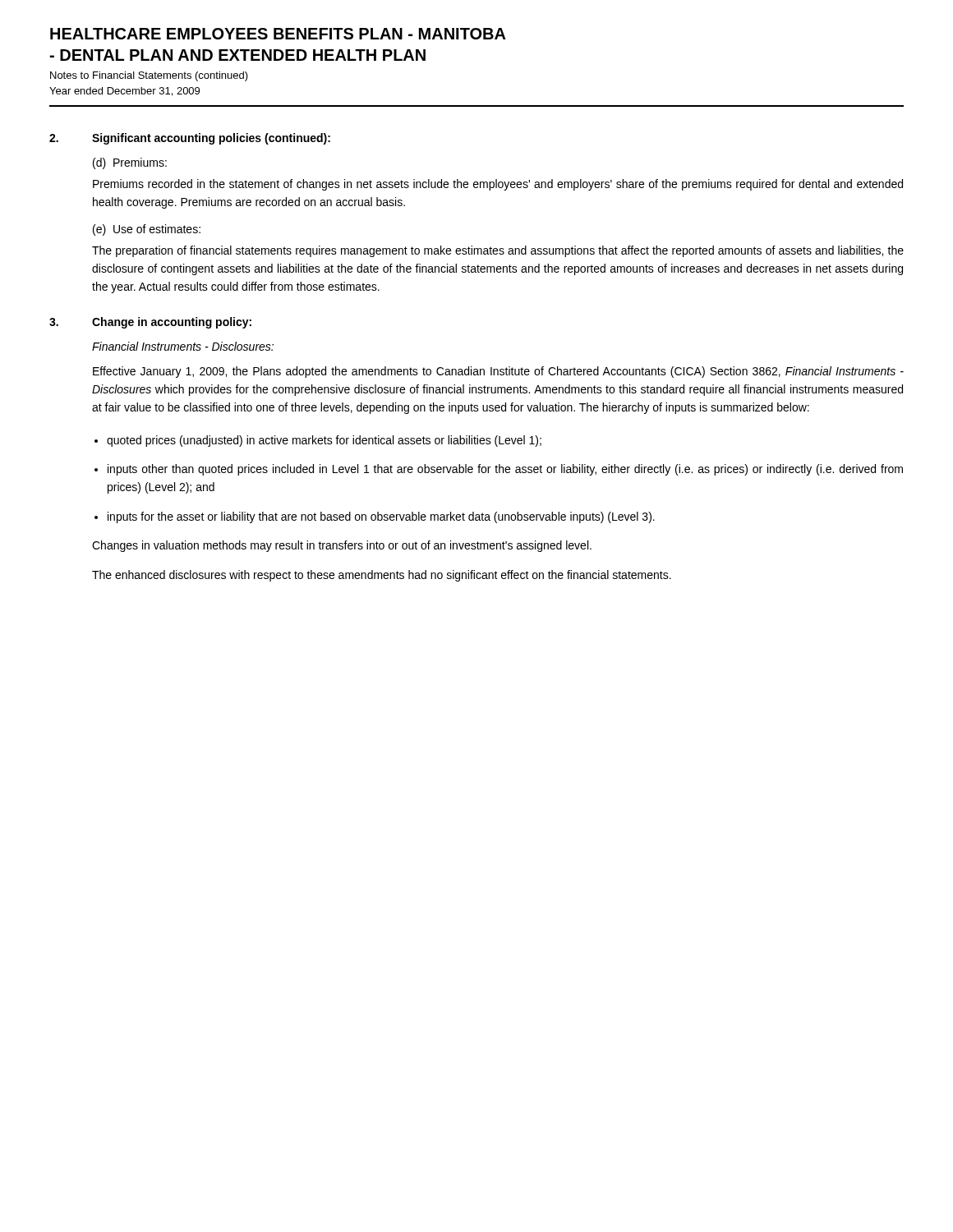Viewport: 953px width, 1232px height.
Task: Navigate to the passage starting "The enhanced disclosures with respect to"
Action: [x=382, y=575]
